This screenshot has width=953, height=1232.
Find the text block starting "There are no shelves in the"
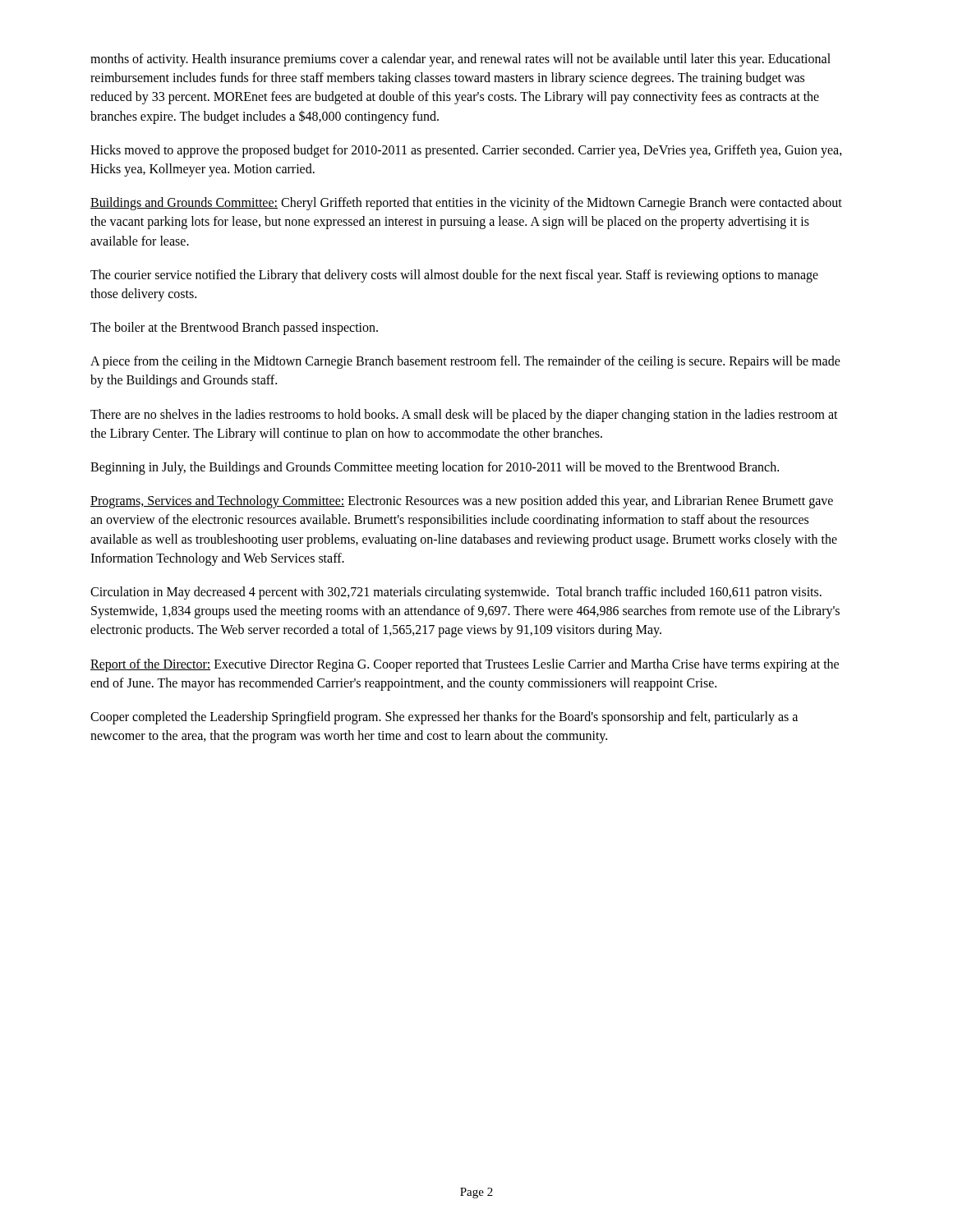464,424
